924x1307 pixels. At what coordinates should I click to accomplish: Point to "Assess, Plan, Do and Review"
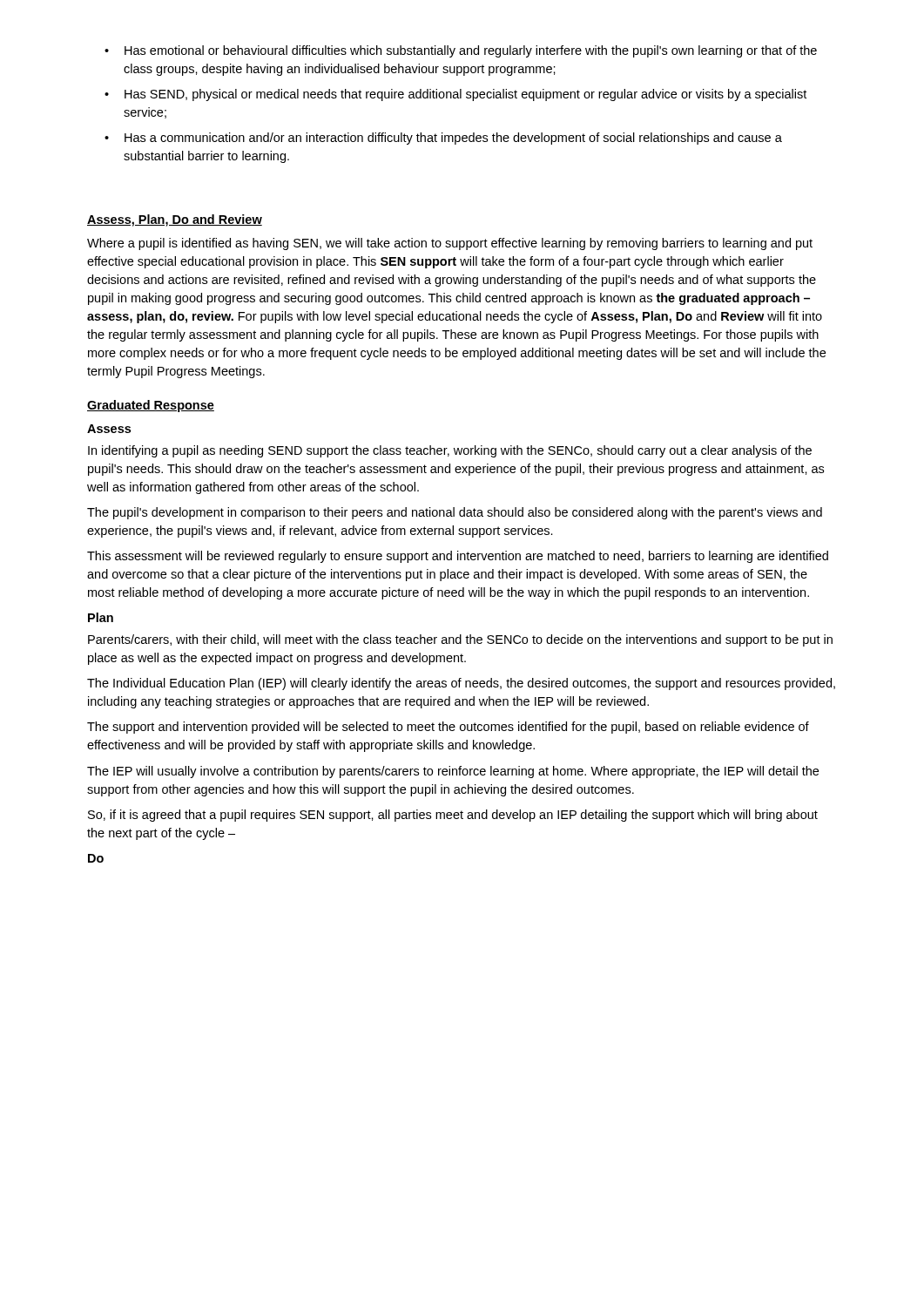tap(175, 220)
